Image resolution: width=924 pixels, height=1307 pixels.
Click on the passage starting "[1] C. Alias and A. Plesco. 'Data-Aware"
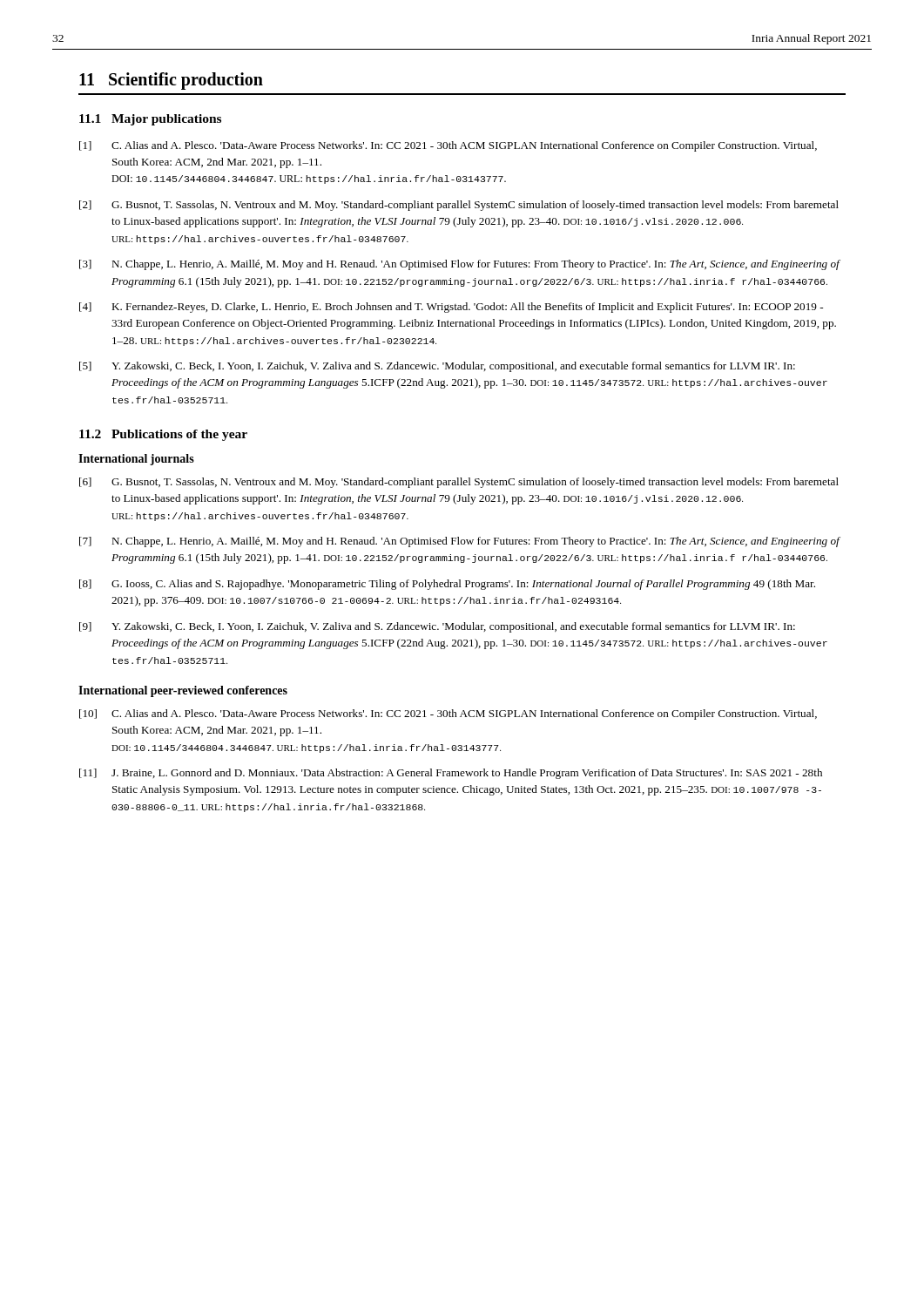(448, 146)
